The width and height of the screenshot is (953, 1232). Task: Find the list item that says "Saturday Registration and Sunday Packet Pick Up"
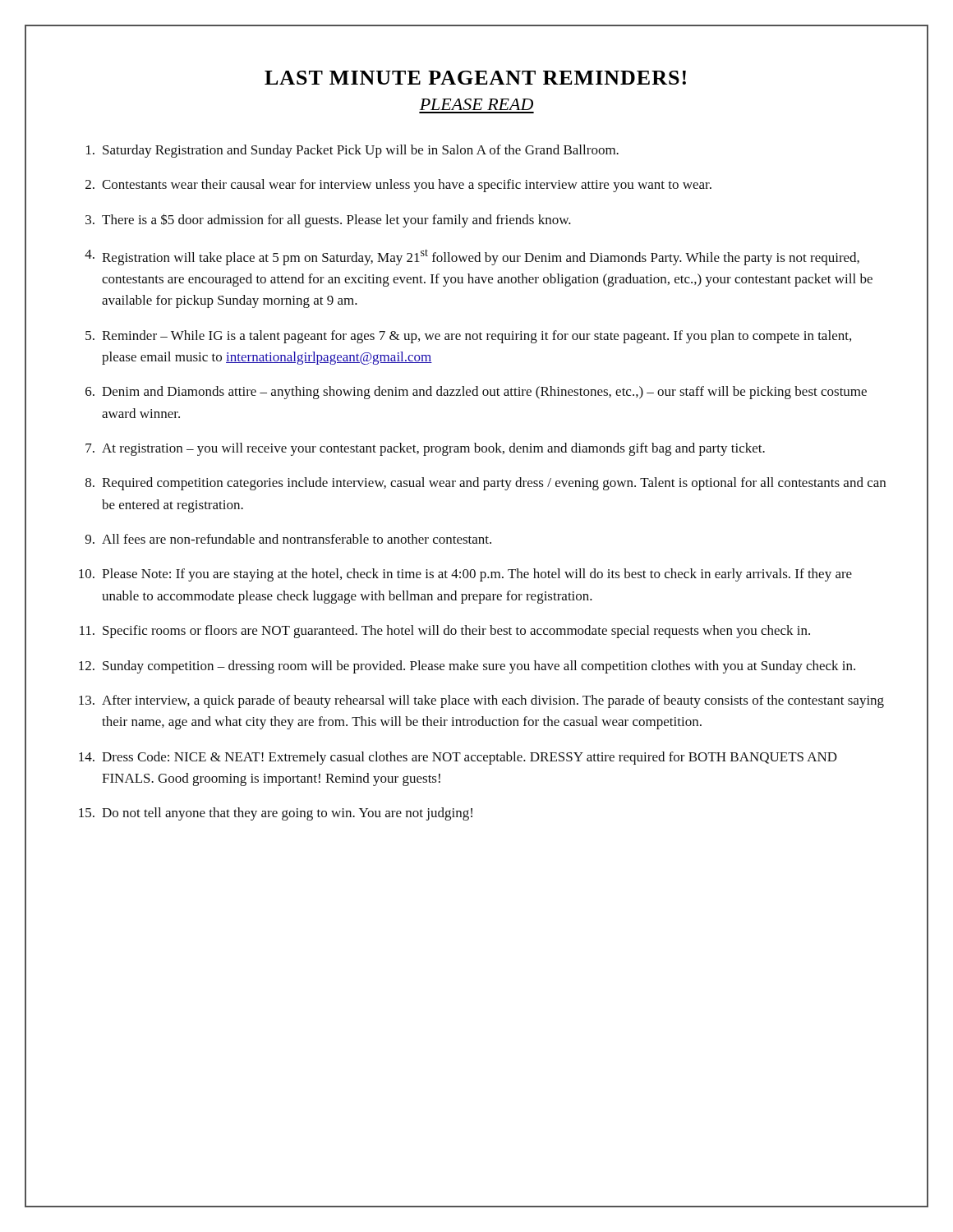[476, 150]
